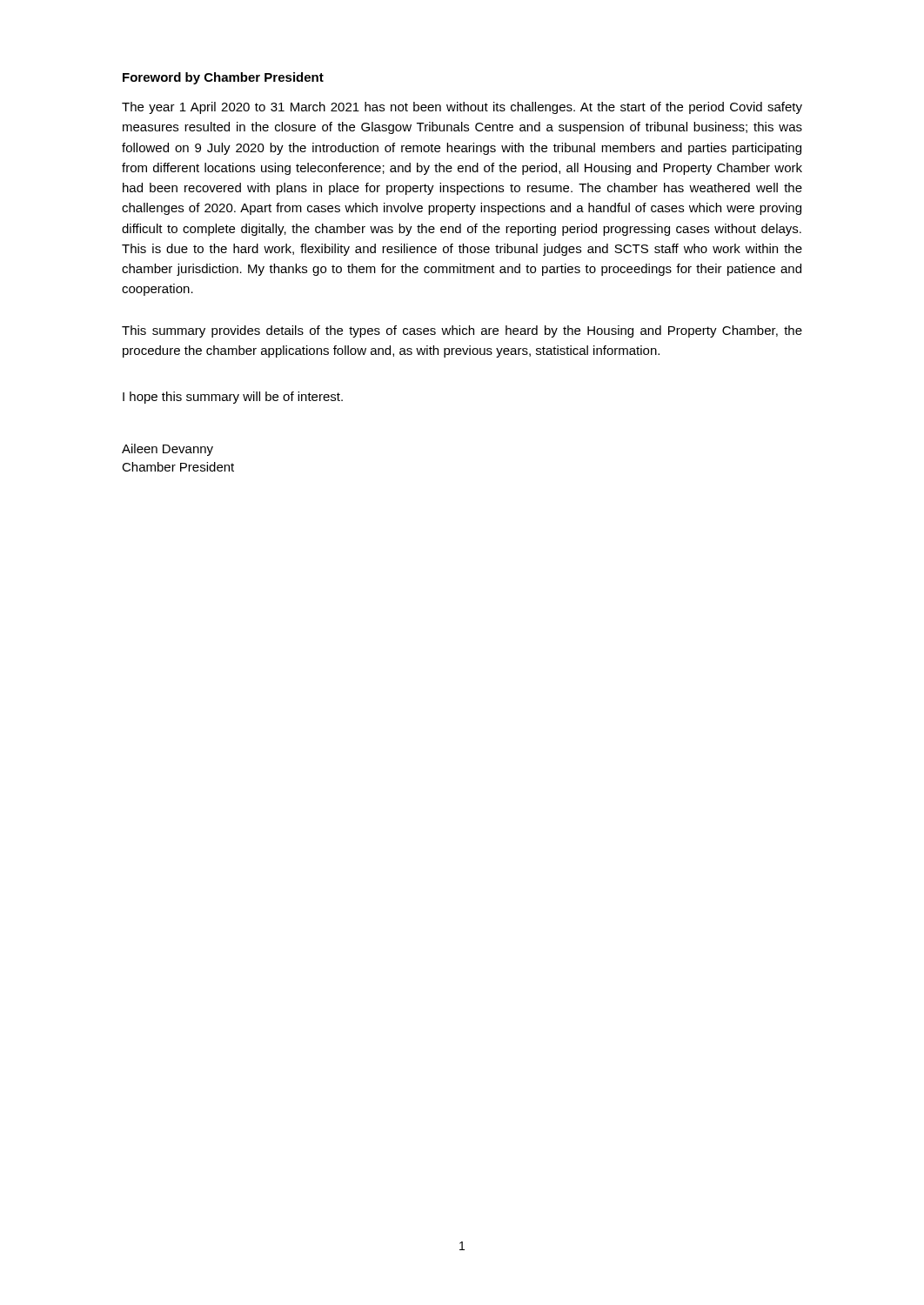Find the passage starting "Foreword by Chamber President"

coord(223,77)
